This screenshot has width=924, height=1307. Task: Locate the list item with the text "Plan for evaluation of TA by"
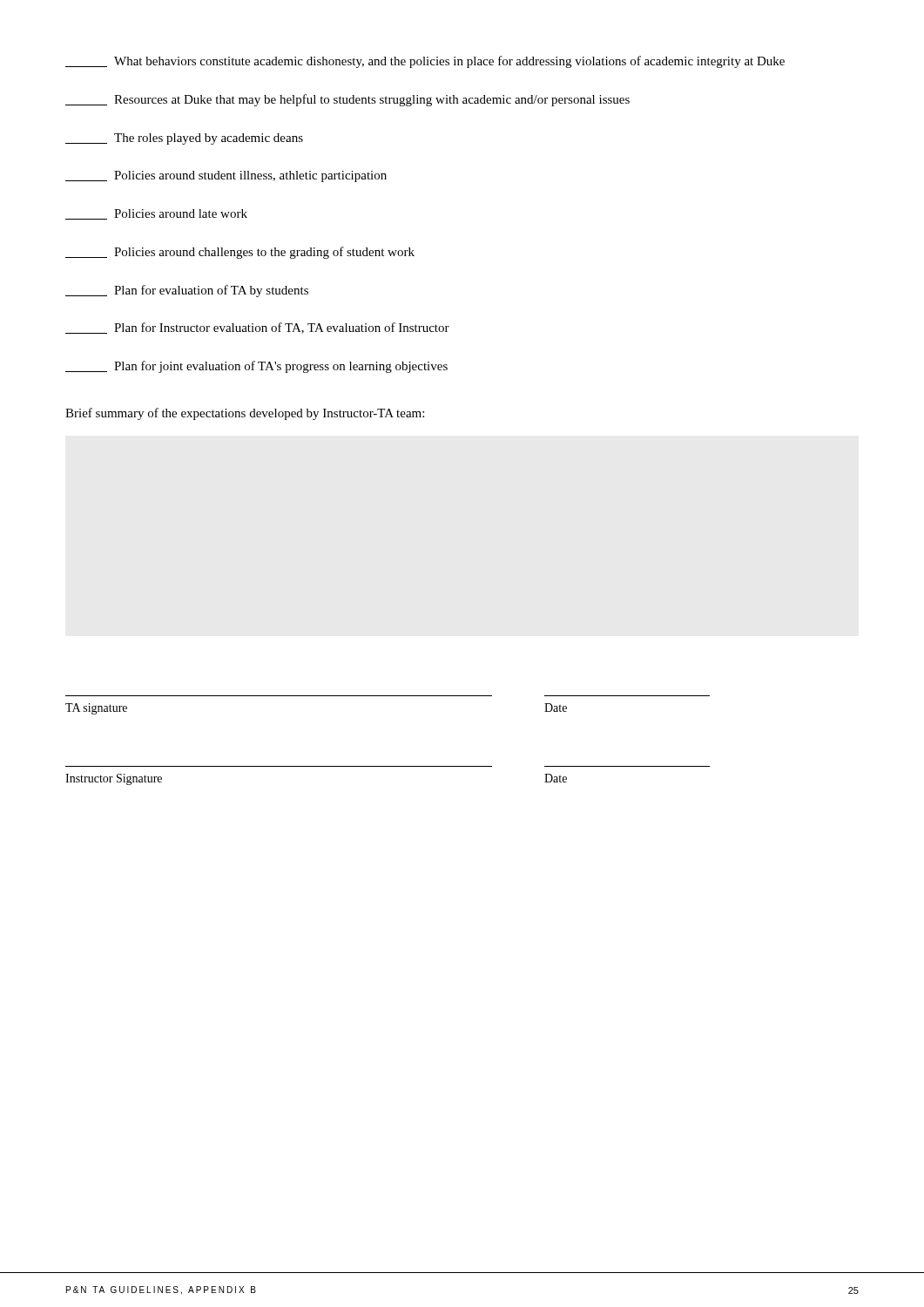coord(187,291)
